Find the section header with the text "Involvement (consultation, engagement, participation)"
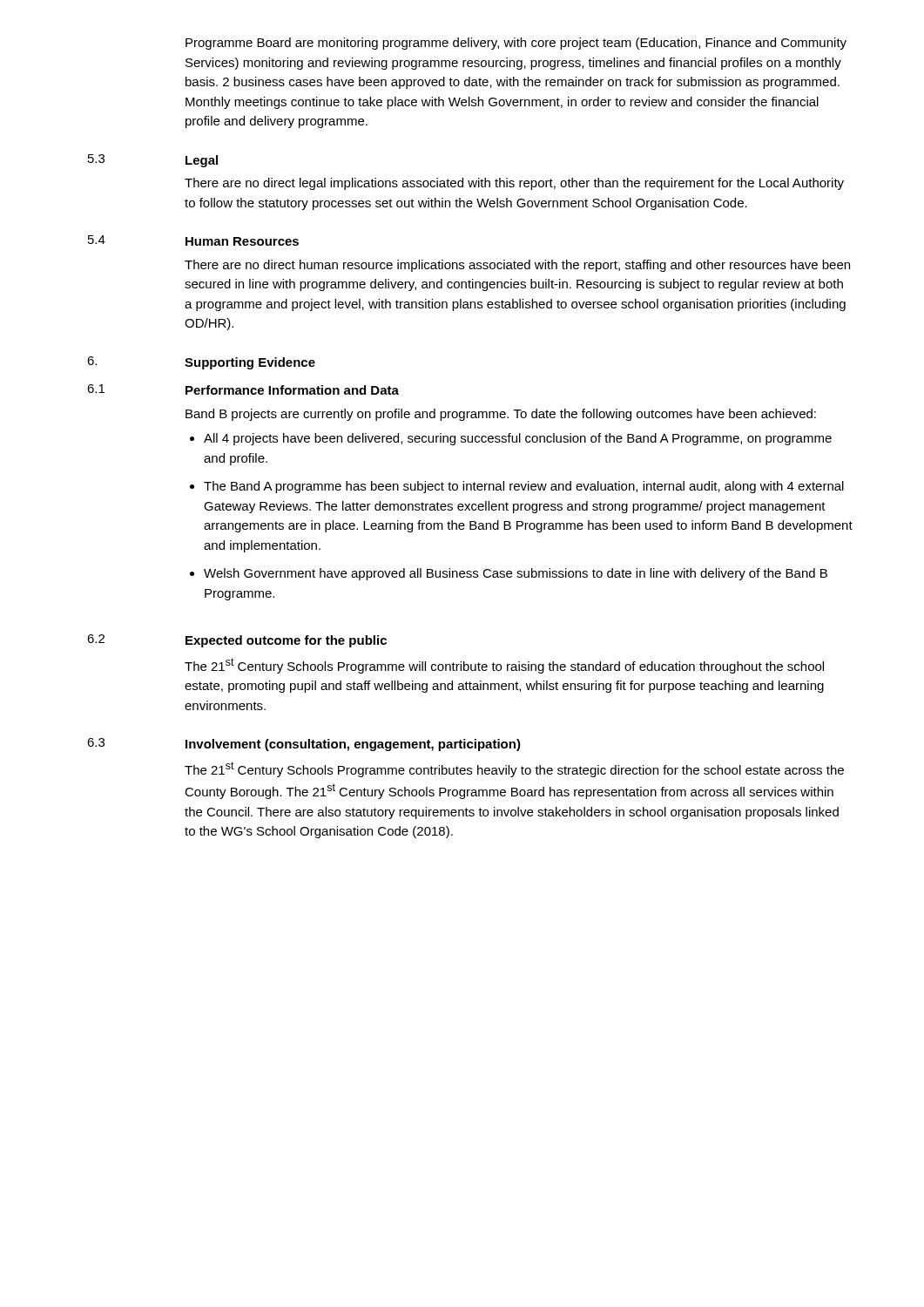 tap(353, 744)
